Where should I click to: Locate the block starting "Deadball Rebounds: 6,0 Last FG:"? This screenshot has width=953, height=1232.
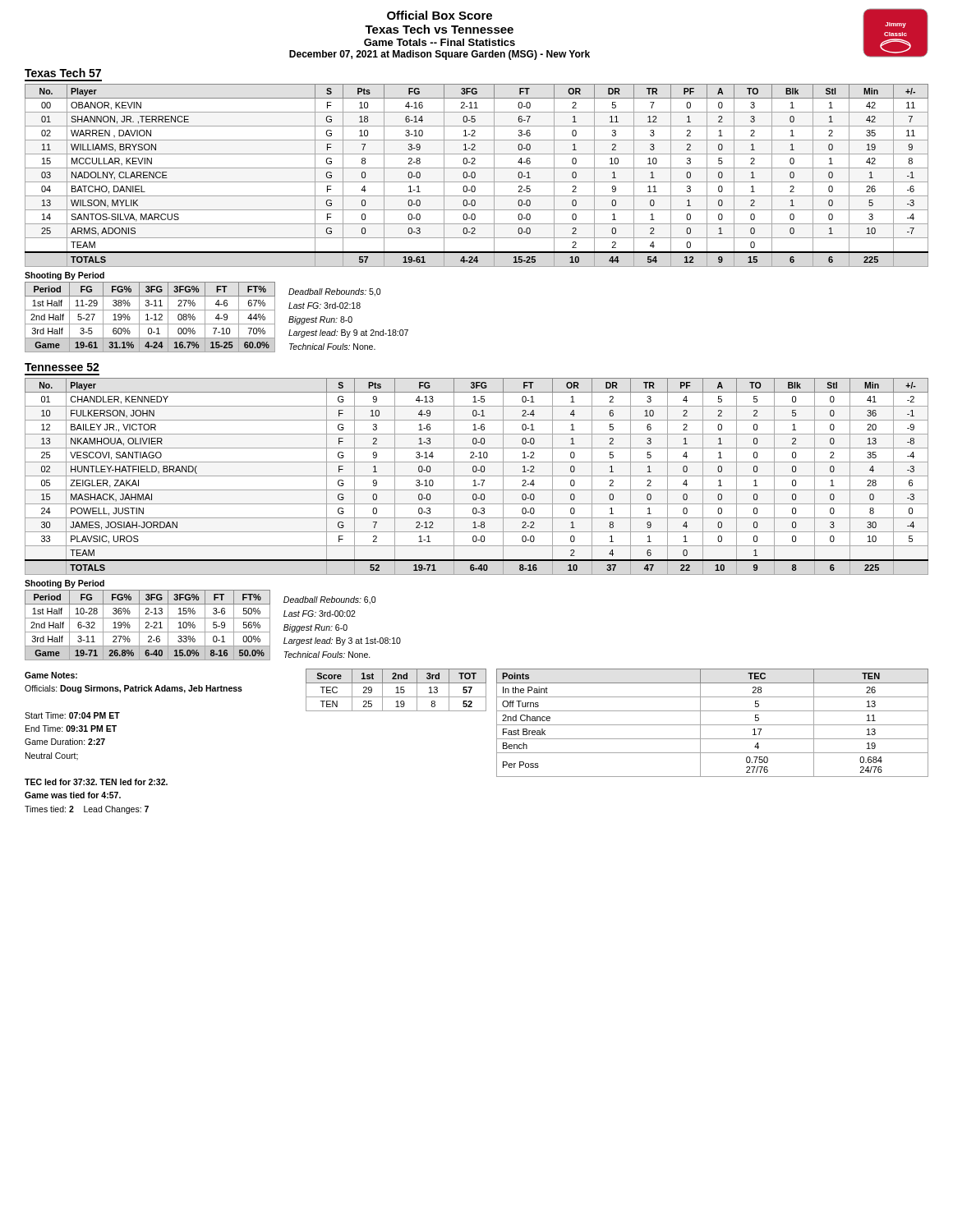342,627
